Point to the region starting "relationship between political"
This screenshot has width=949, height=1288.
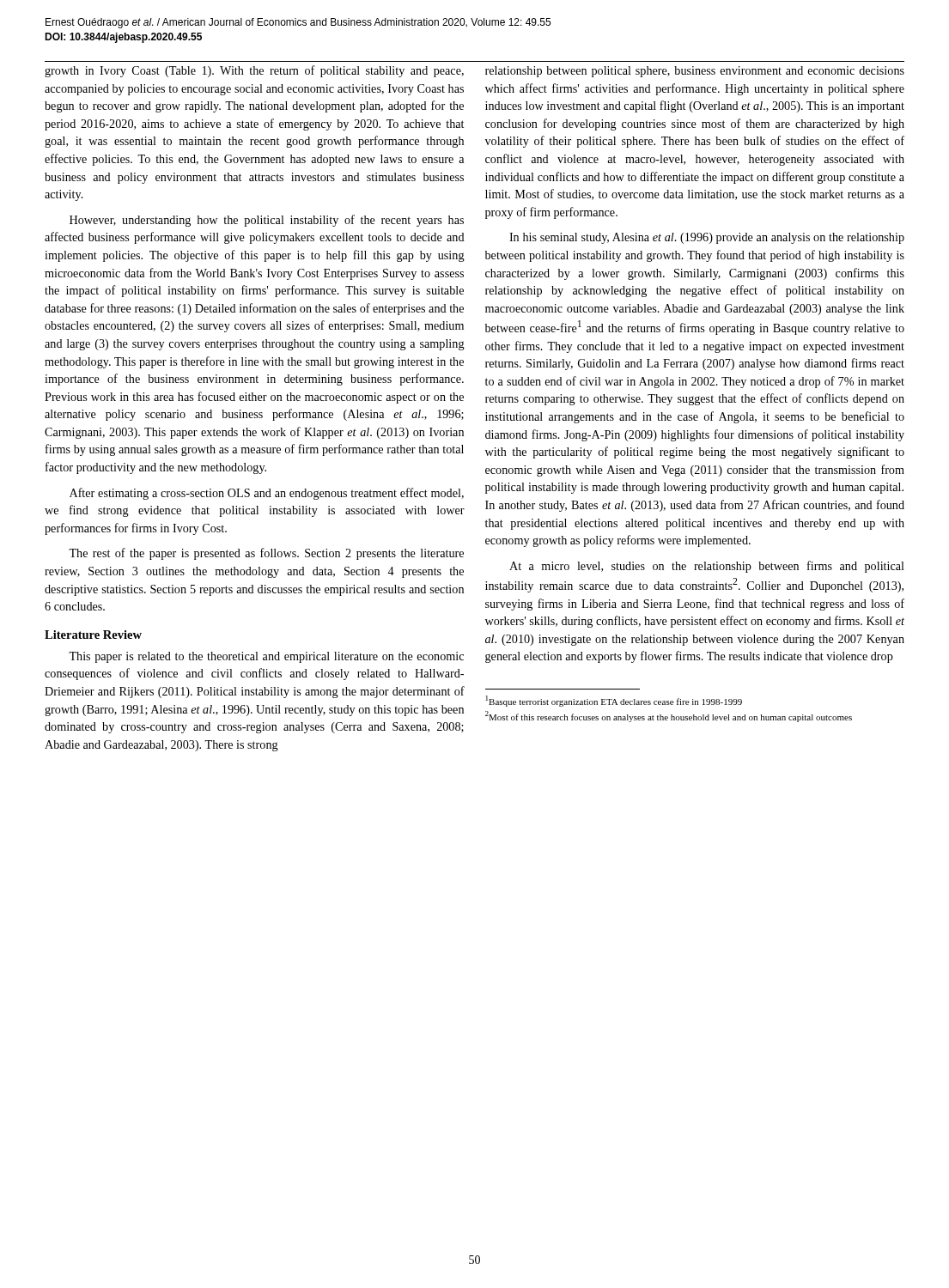[x=695, y=141]
